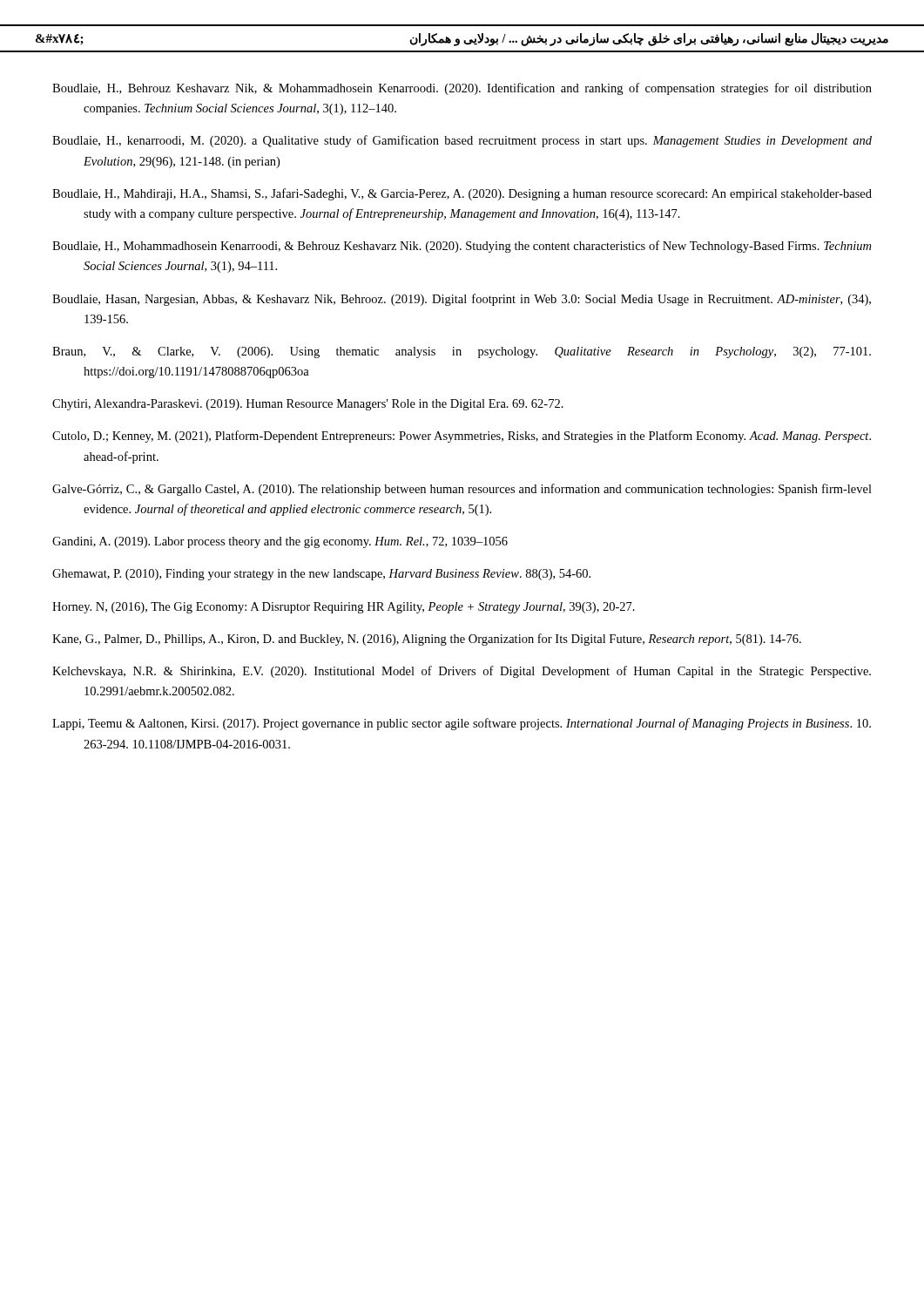This screenshot has height=1307, width=924.
Task: Navigate to the passage starting "Chytiri, Alexandra-Paraskevi. (2019)."
Action: [x=308, y=404]
